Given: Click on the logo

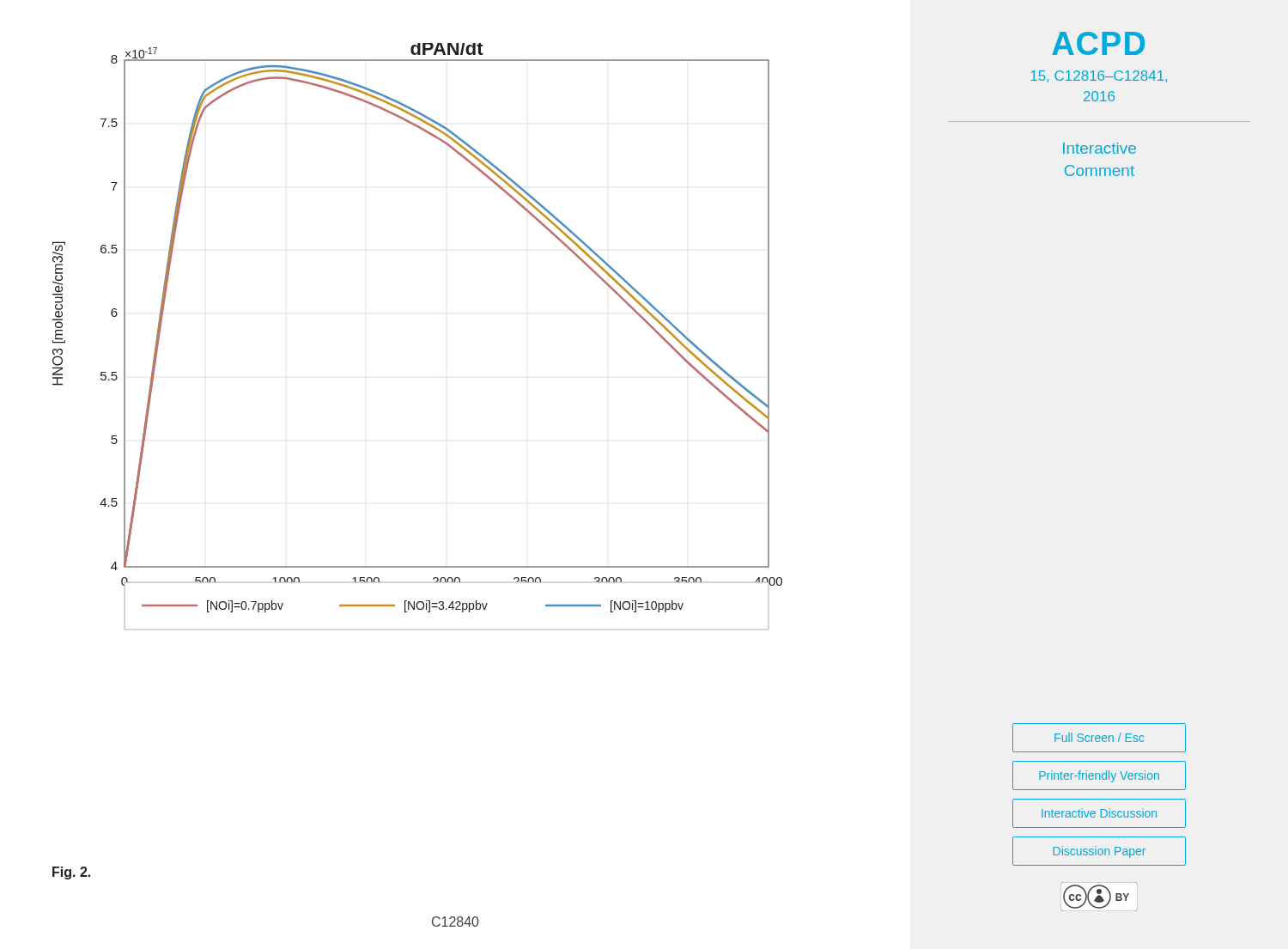Looking at the screenshot, I should [1099, 898].
